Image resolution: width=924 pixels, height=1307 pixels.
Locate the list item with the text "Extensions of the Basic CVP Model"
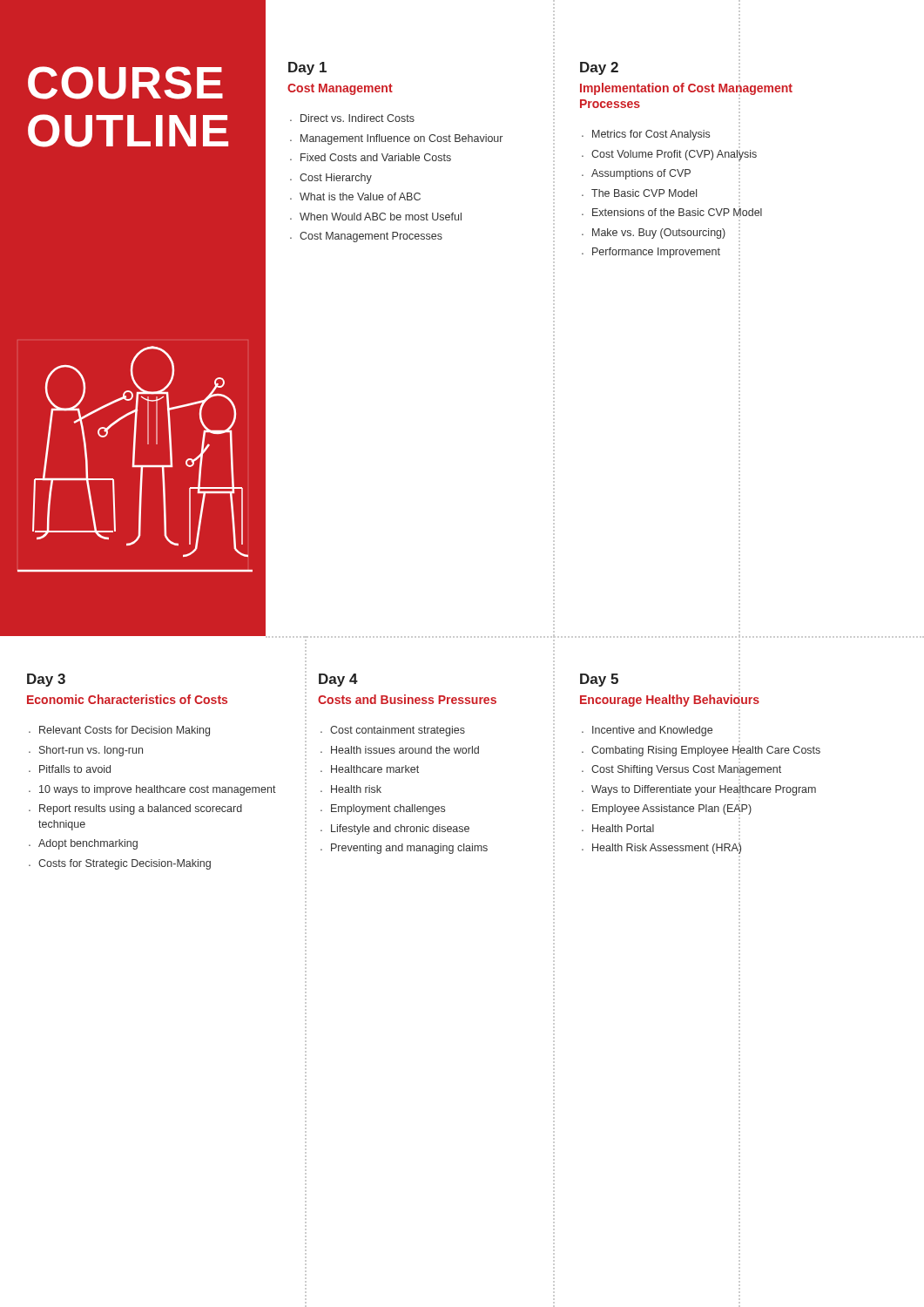(677, 213)
